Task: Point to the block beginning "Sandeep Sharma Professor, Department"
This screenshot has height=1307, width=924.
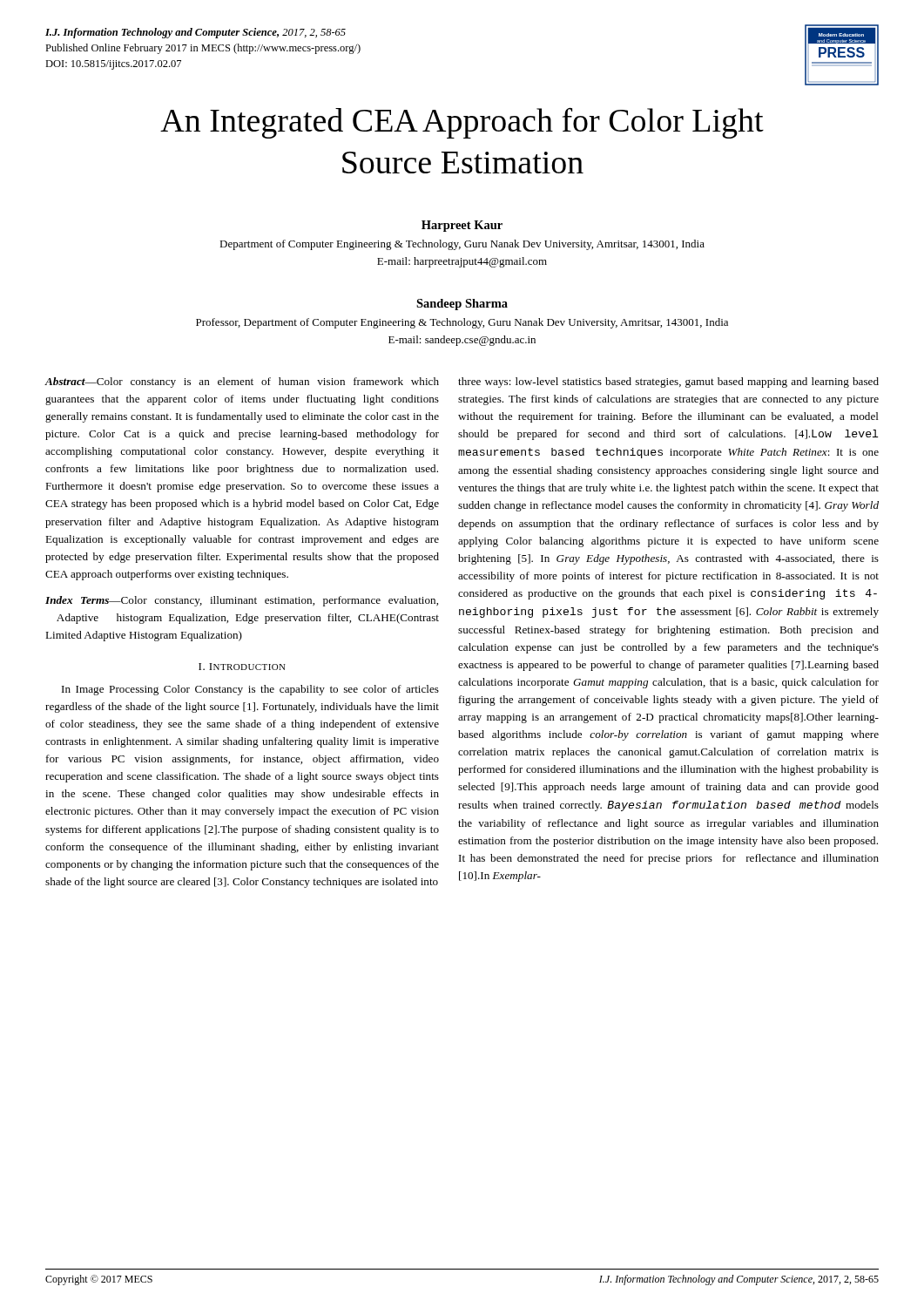Action: (x=462, y=322)
